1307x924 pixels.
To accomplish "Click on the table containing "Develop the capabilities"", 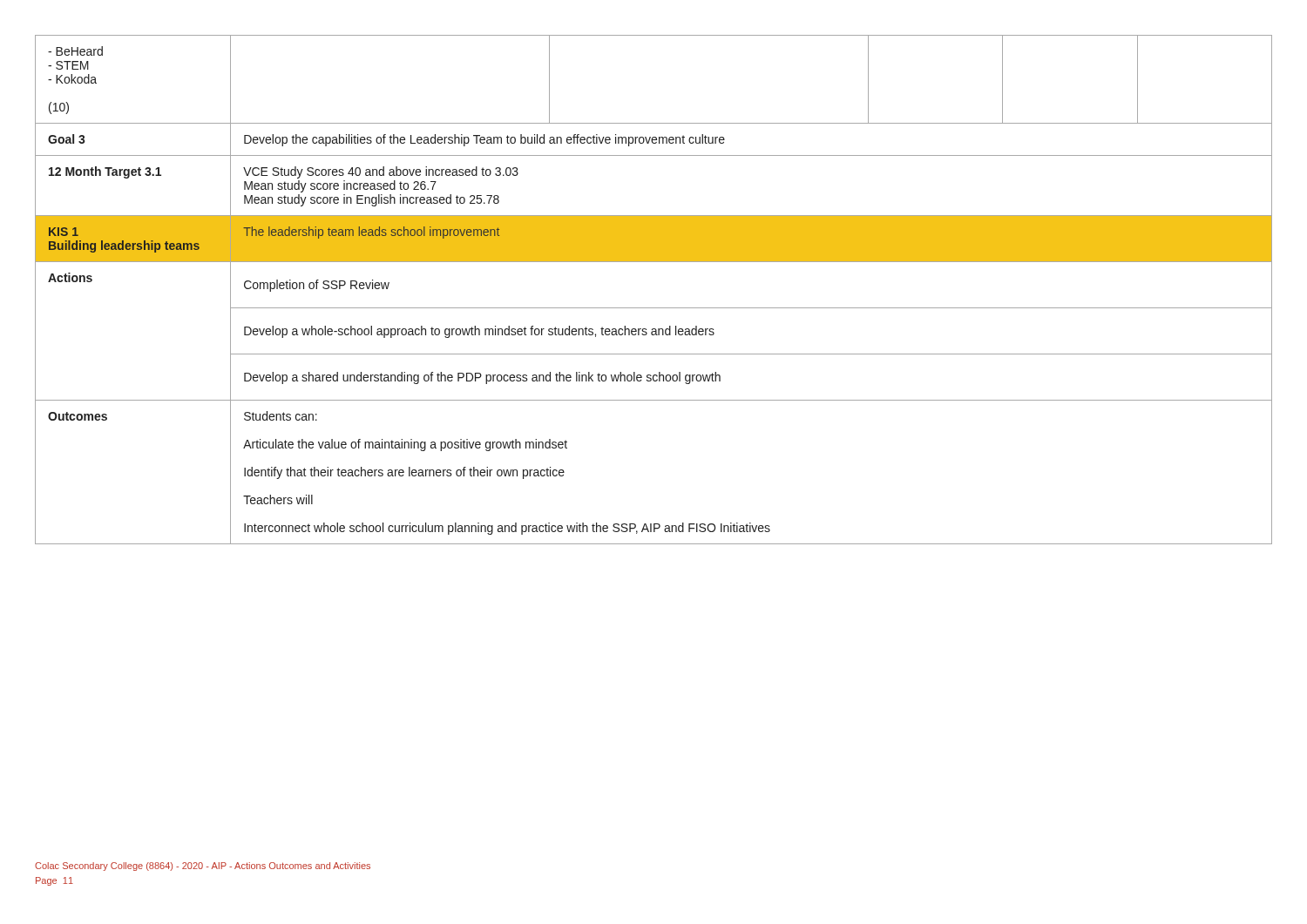I will click(x=654, y=290).
